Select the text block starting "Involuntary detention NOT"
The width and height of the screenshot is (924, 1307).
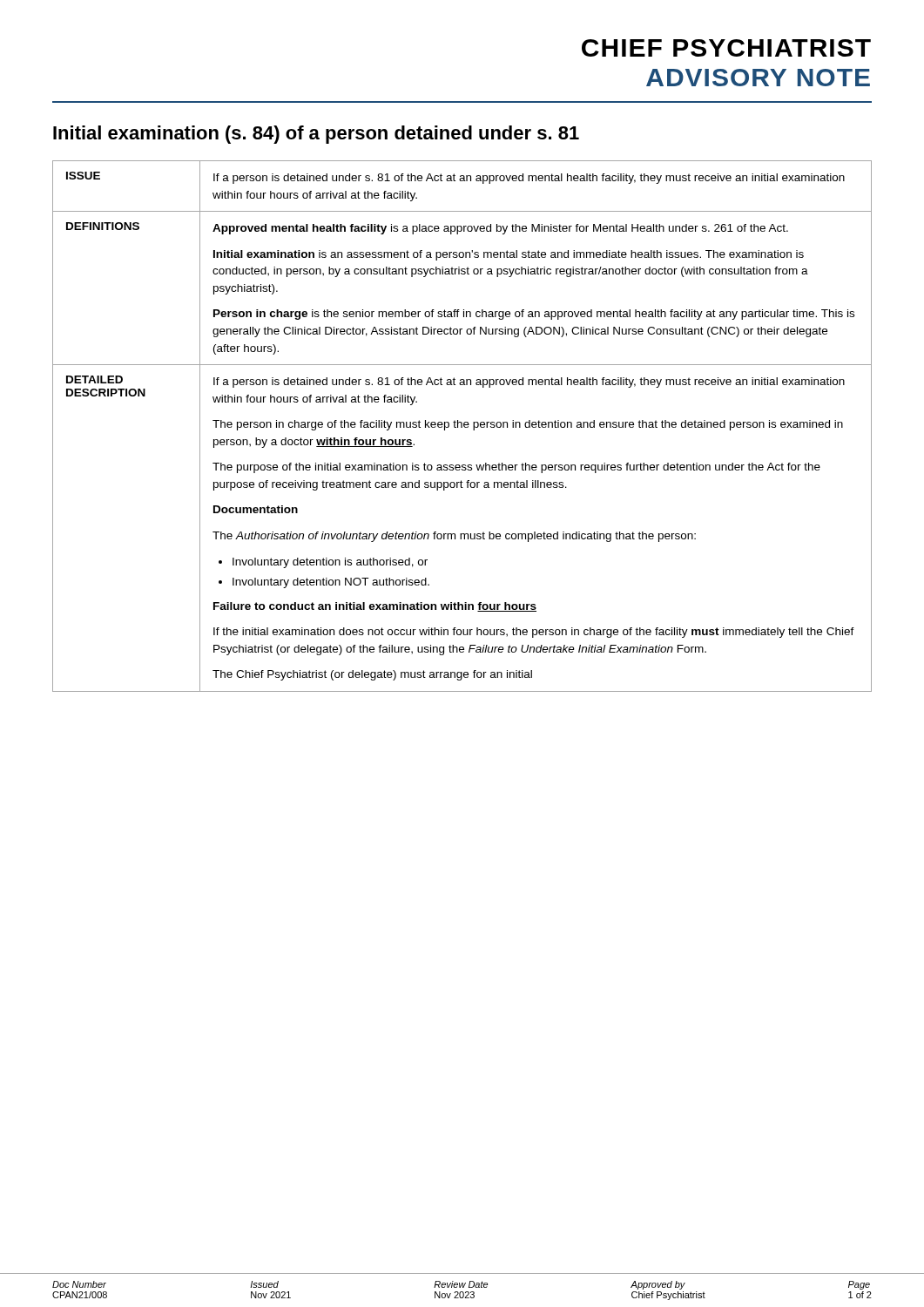[331, 582]
